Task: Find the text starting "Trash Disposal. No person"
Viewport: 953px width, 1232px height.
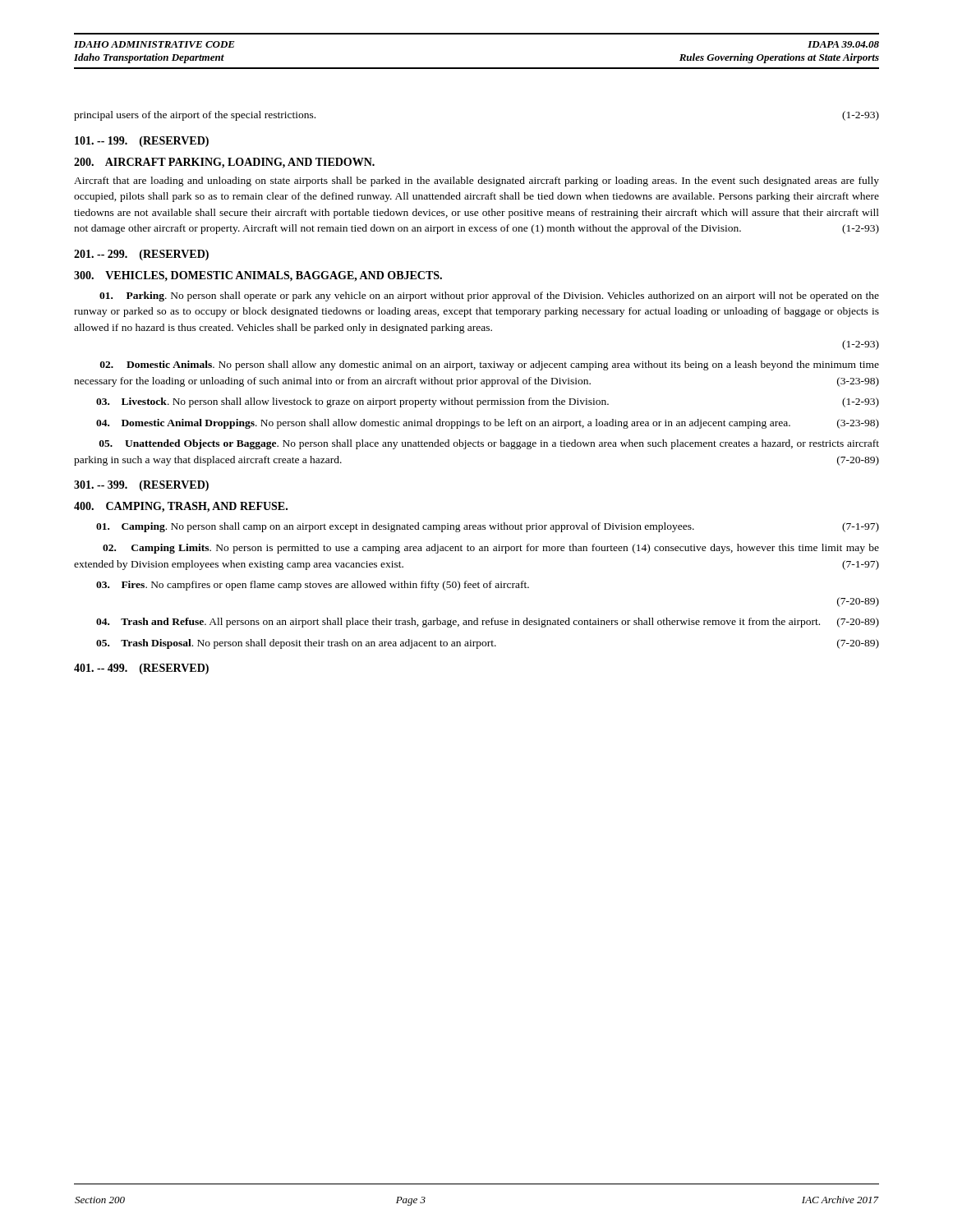Action: tap(476, 643)
